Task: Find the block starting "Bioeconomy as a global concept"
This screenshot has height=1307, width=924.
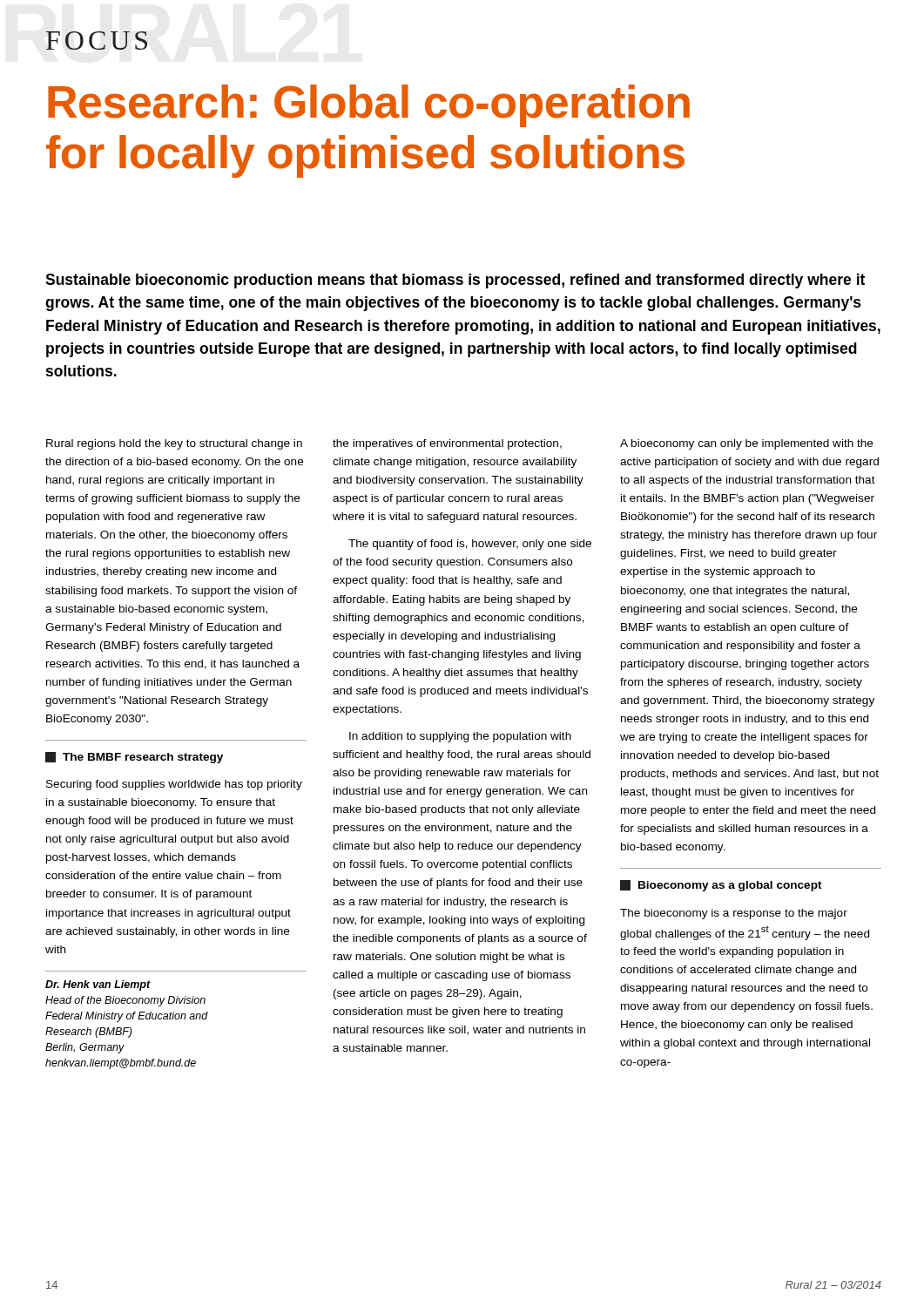Action: pos(721,885)
